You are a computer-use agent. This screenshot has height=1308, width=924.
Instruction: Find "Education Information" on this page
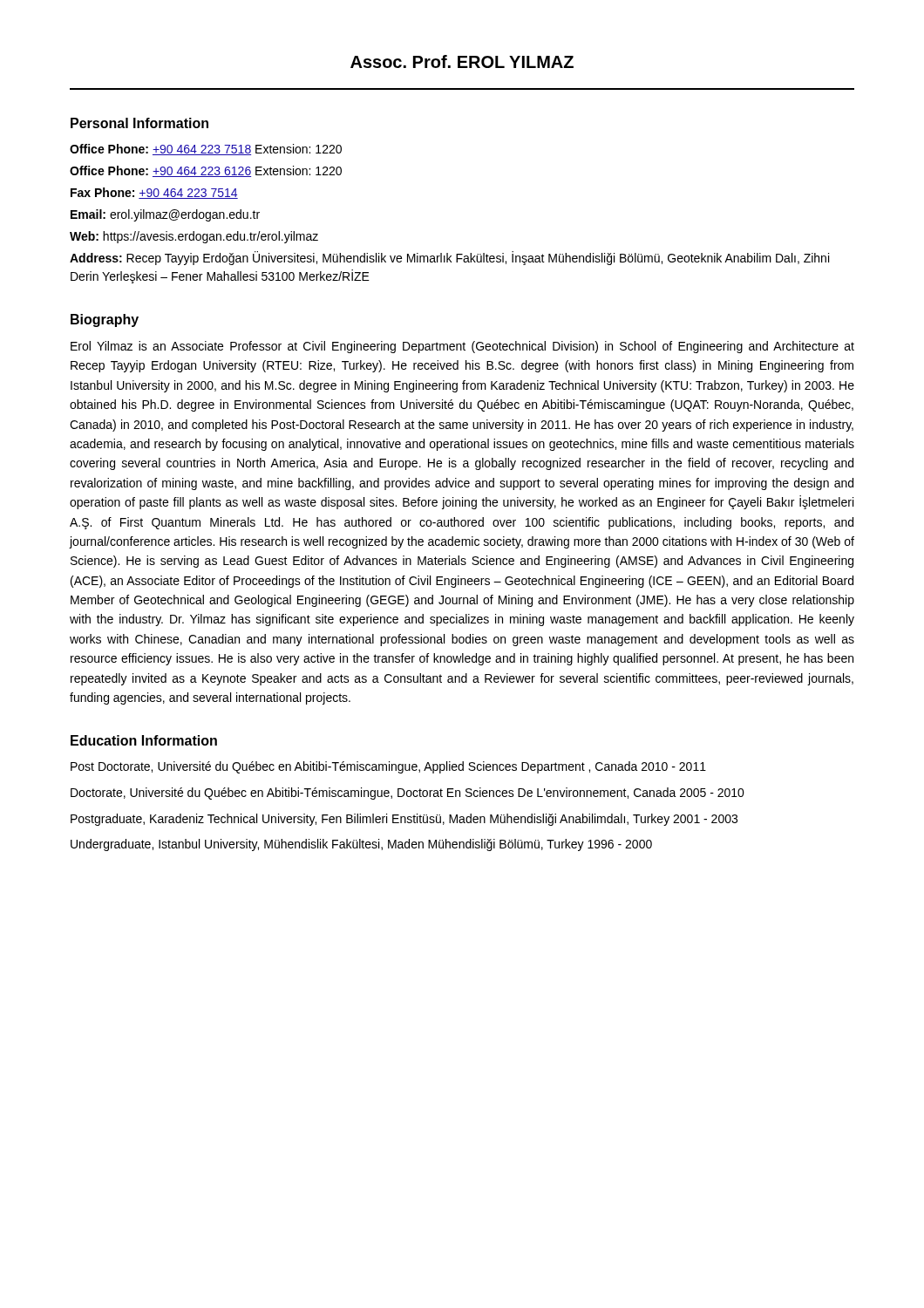click(x=144, y=741)
